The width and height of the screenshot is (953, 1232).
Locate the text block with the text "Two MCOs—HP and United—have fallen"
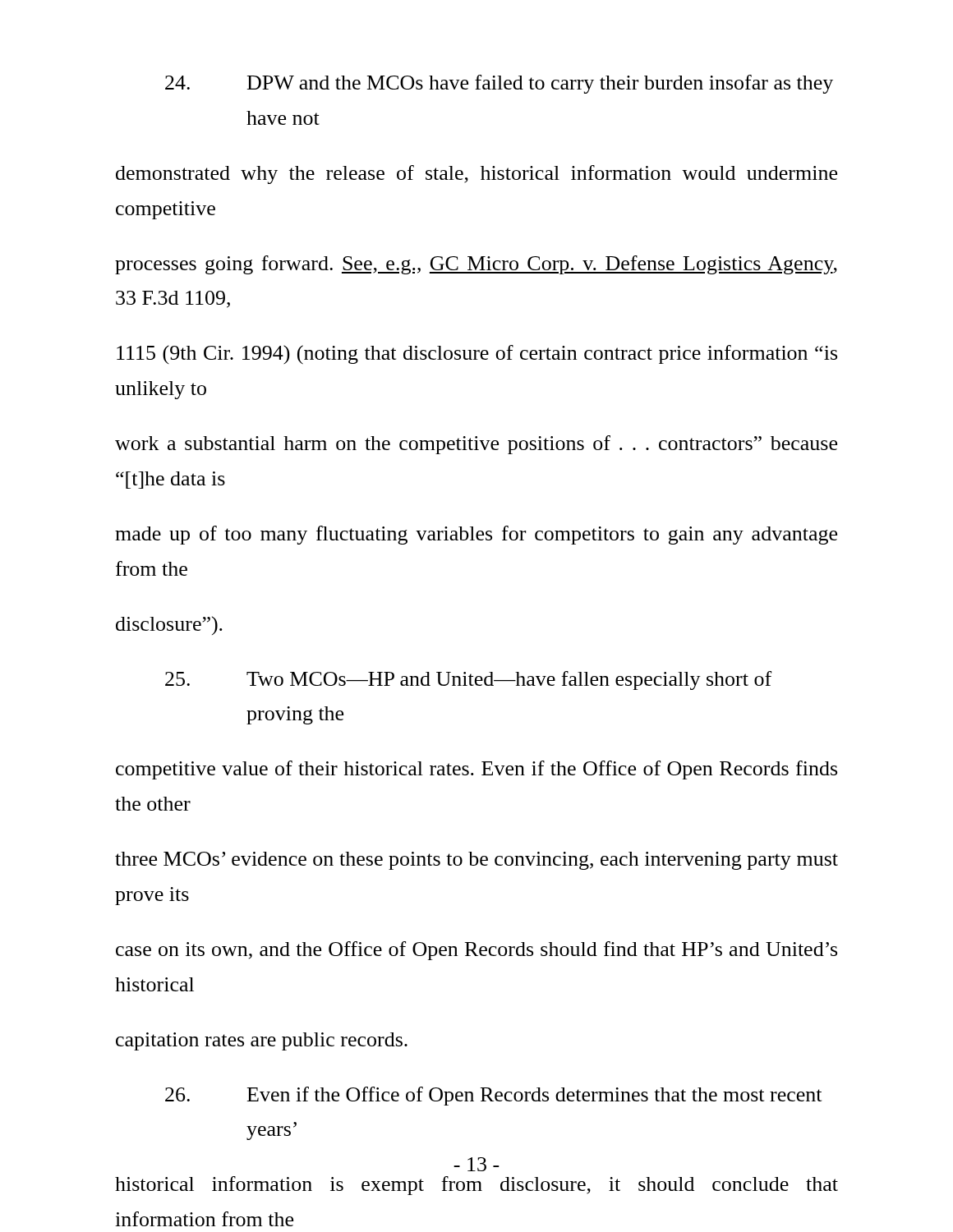coord(476,860)
